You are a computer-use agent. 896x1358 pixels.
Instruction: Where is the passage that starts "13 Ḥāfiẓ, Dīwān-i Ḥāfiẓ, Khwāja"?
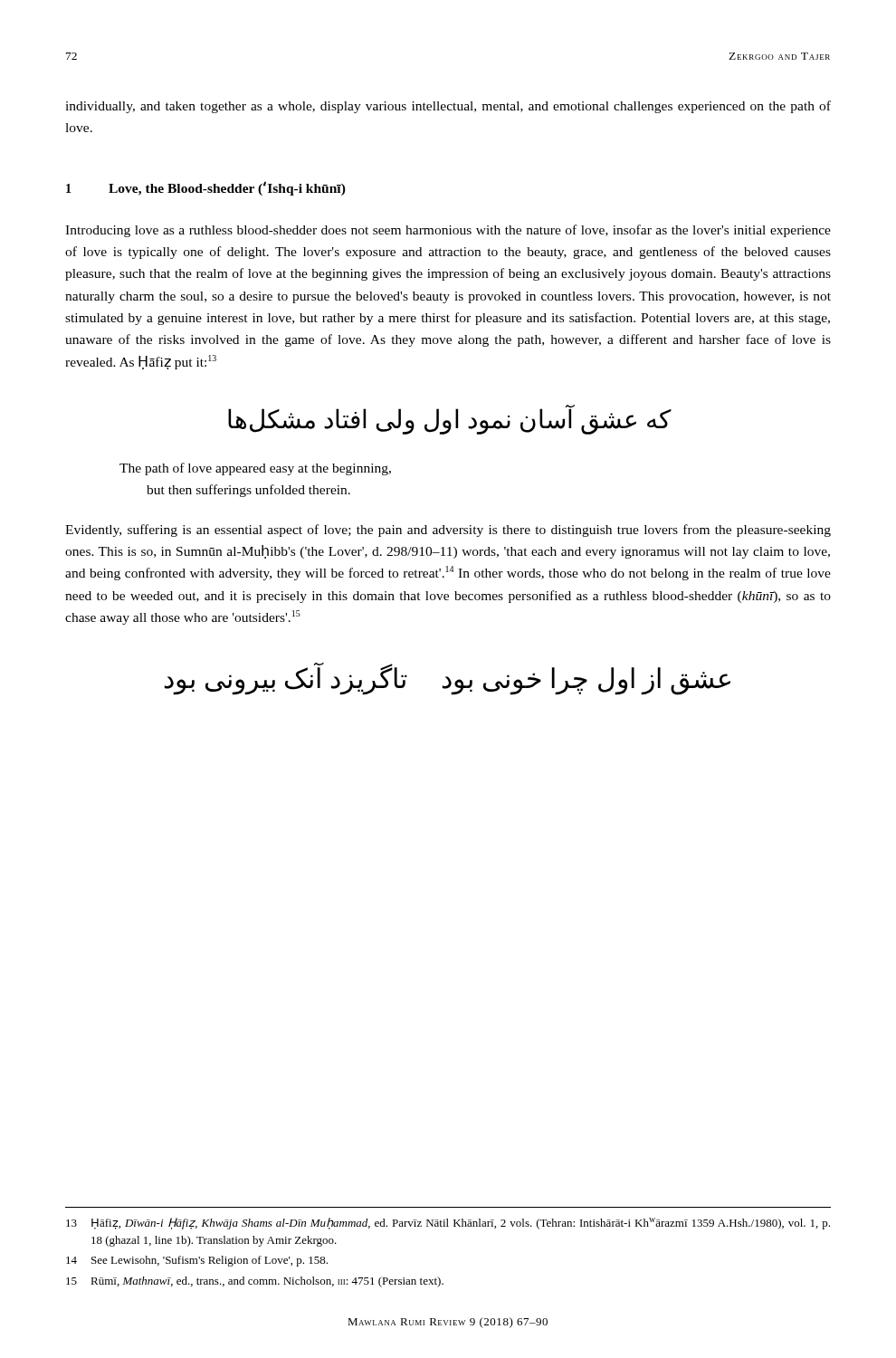tap(448, 1232)
